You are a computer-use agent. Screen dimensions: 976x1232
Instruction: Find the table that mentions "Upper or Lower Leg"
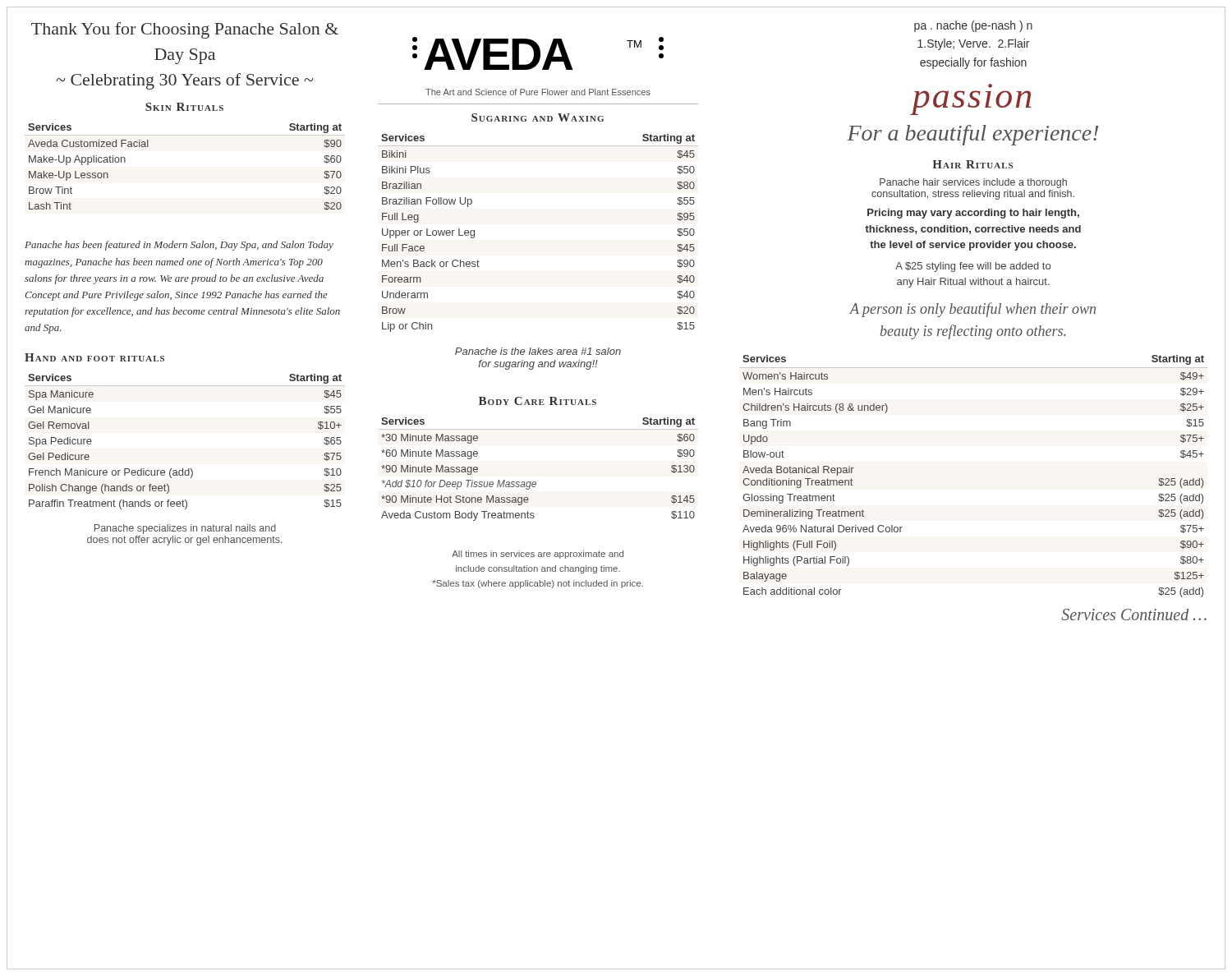[538, 232]
